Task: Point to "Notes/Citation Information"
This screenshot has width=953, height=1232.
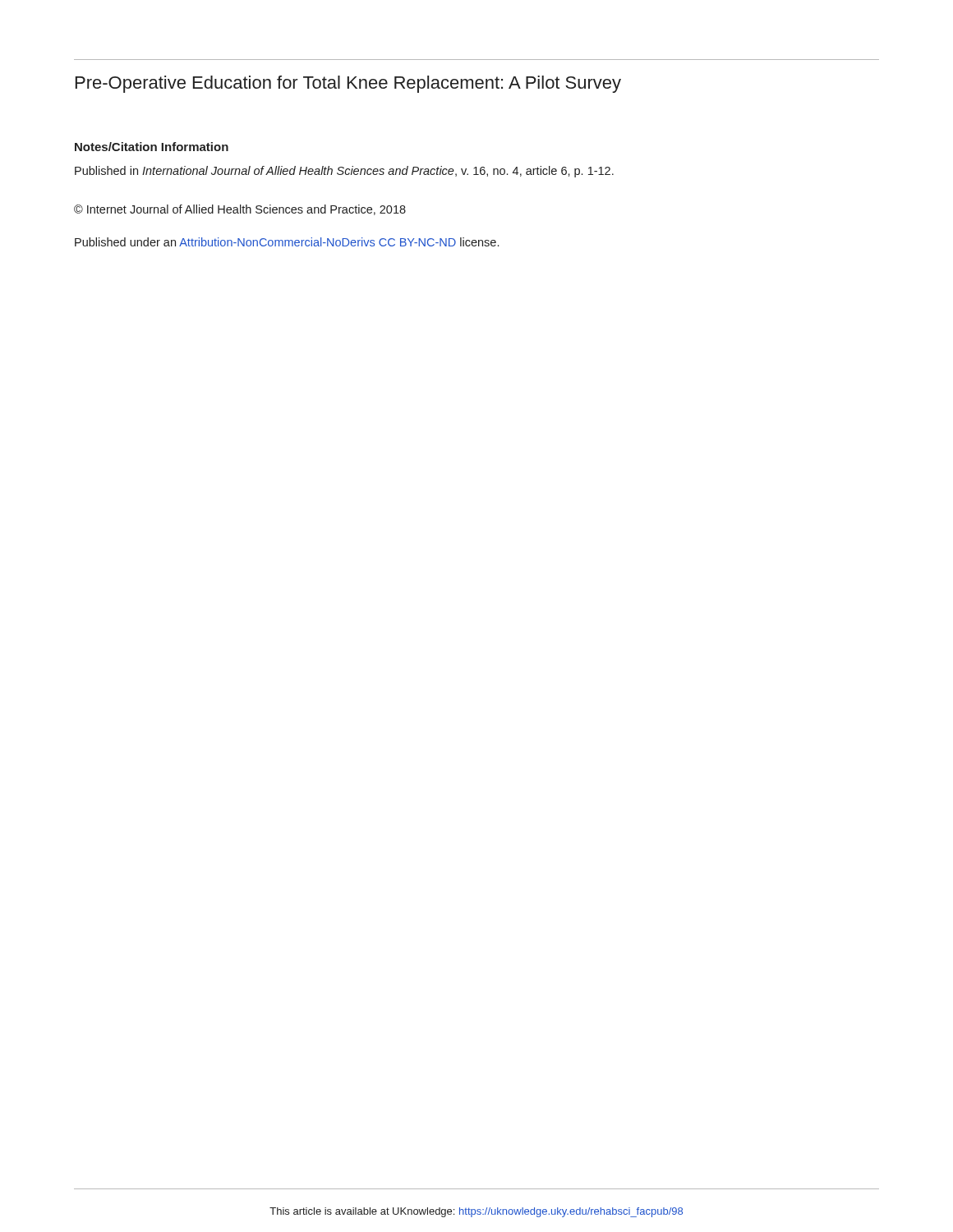Action: [x=151, y=147]
